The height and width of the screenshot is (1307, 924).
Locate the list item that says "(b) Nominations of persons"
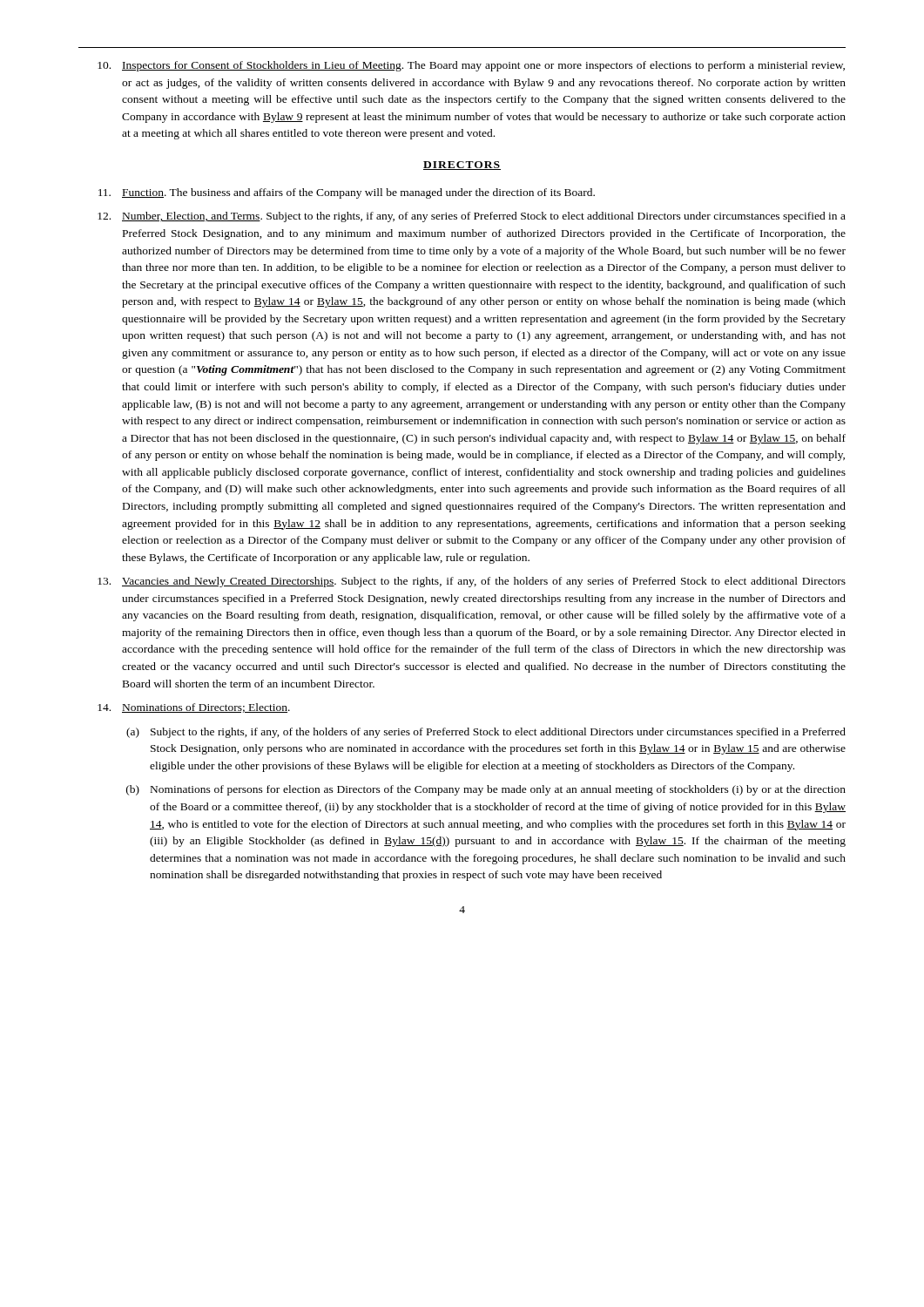pos(479,832)
